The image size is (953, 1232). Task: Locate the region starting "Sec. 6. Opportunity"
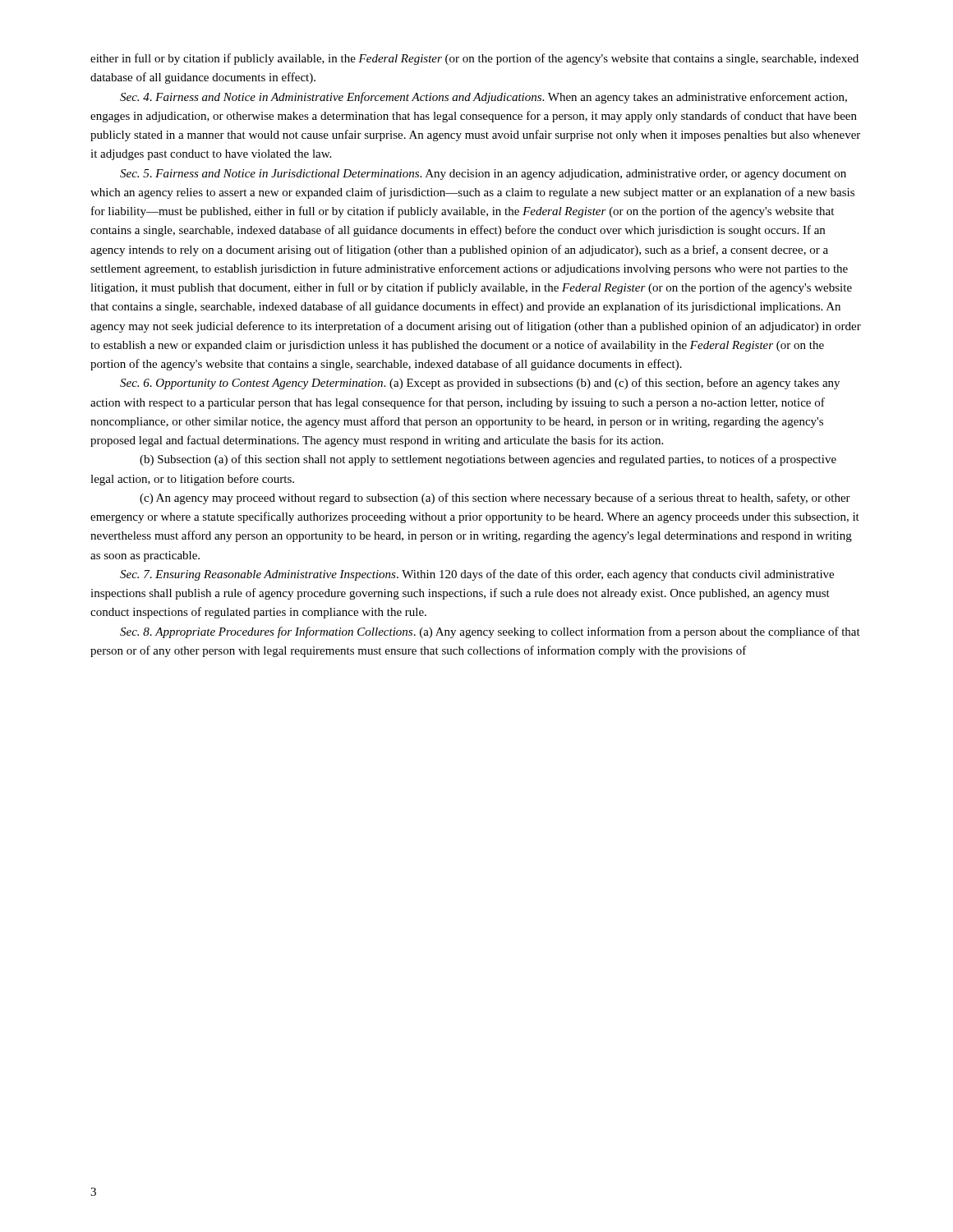(x=476, y=412)
